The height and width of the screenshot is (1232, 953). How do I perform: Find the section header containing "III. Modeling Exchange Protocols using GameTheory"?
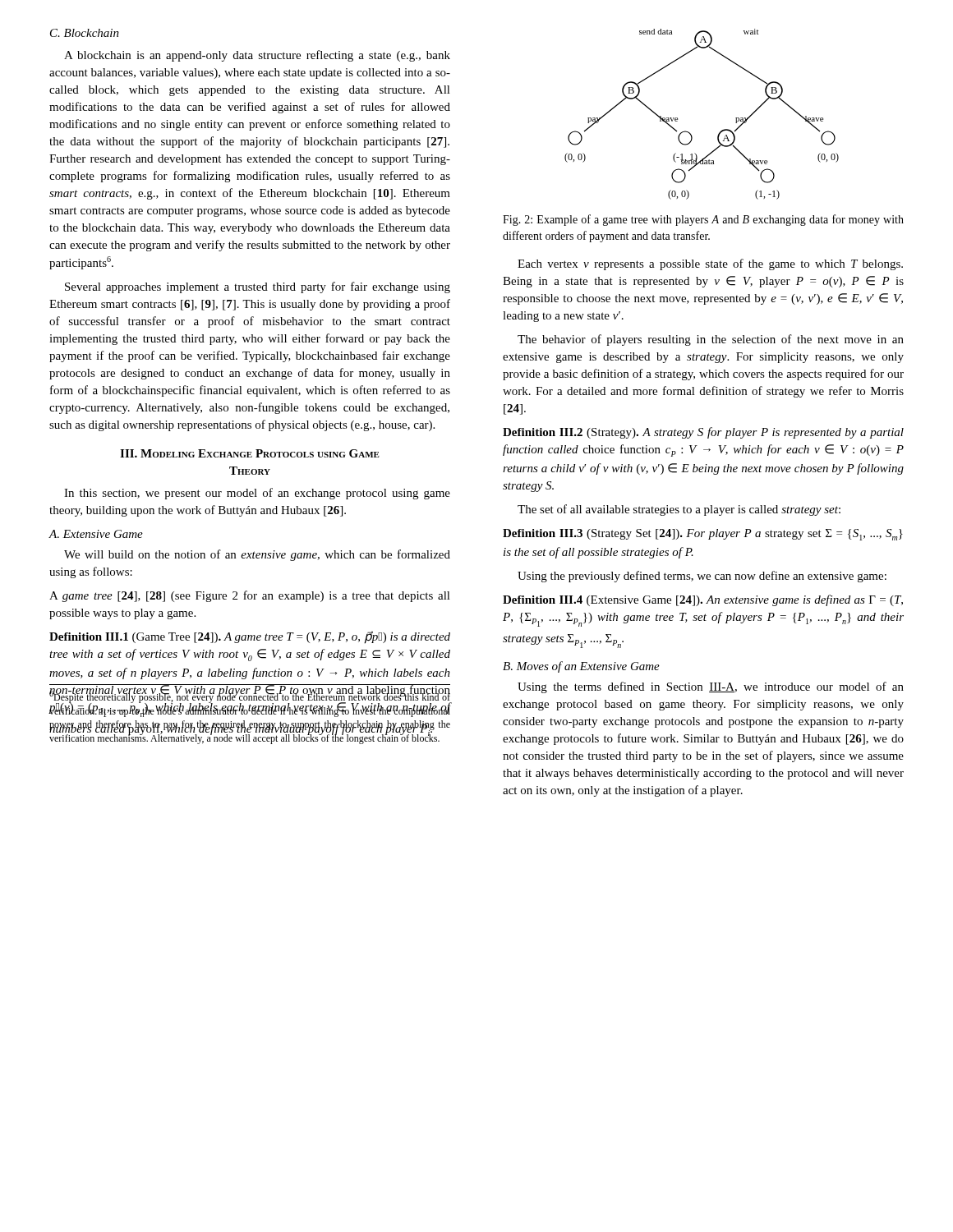(x=250, y=462)
